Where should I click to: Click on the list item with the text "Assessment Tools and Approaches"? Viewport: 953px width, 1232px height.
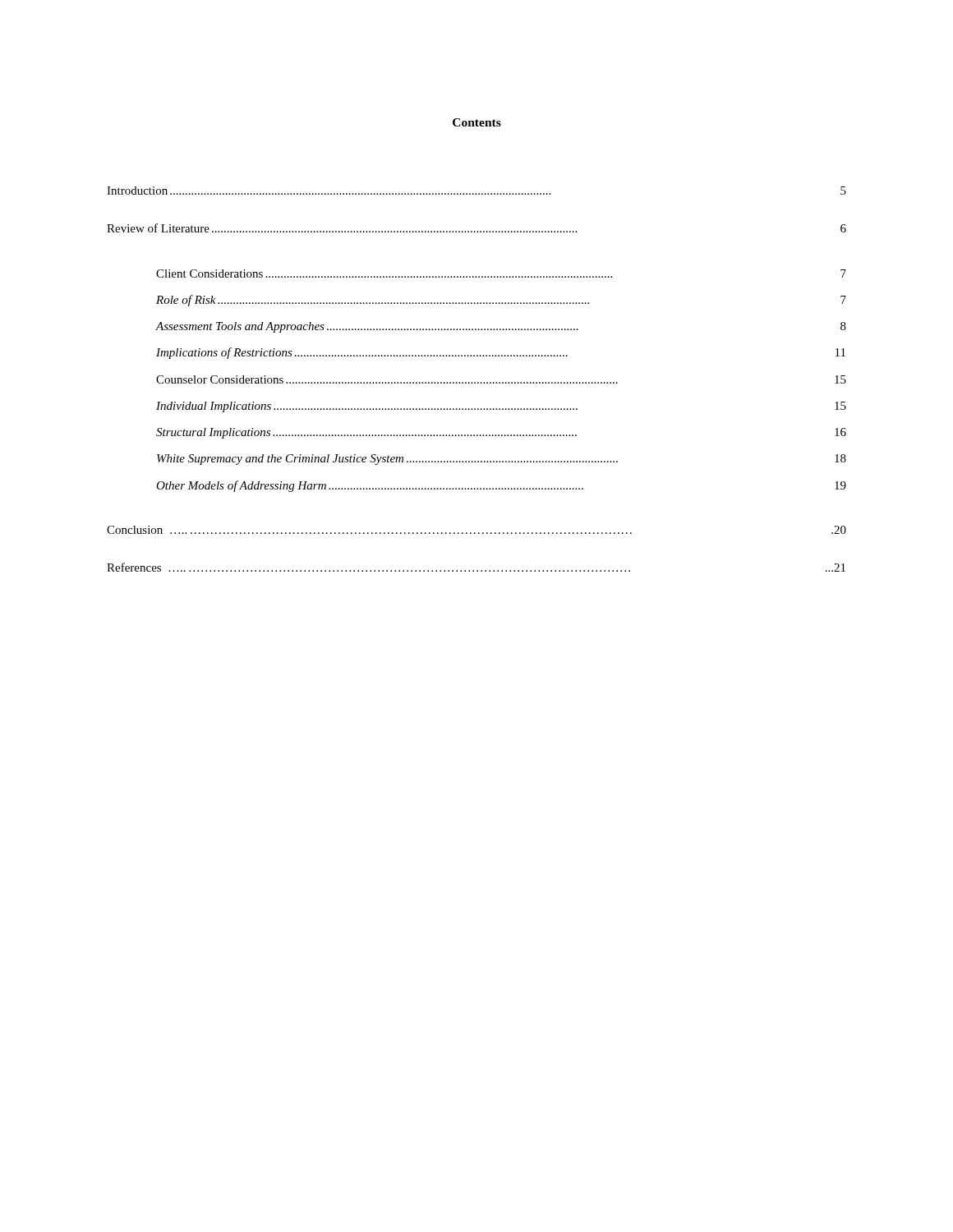pos(501,327)
